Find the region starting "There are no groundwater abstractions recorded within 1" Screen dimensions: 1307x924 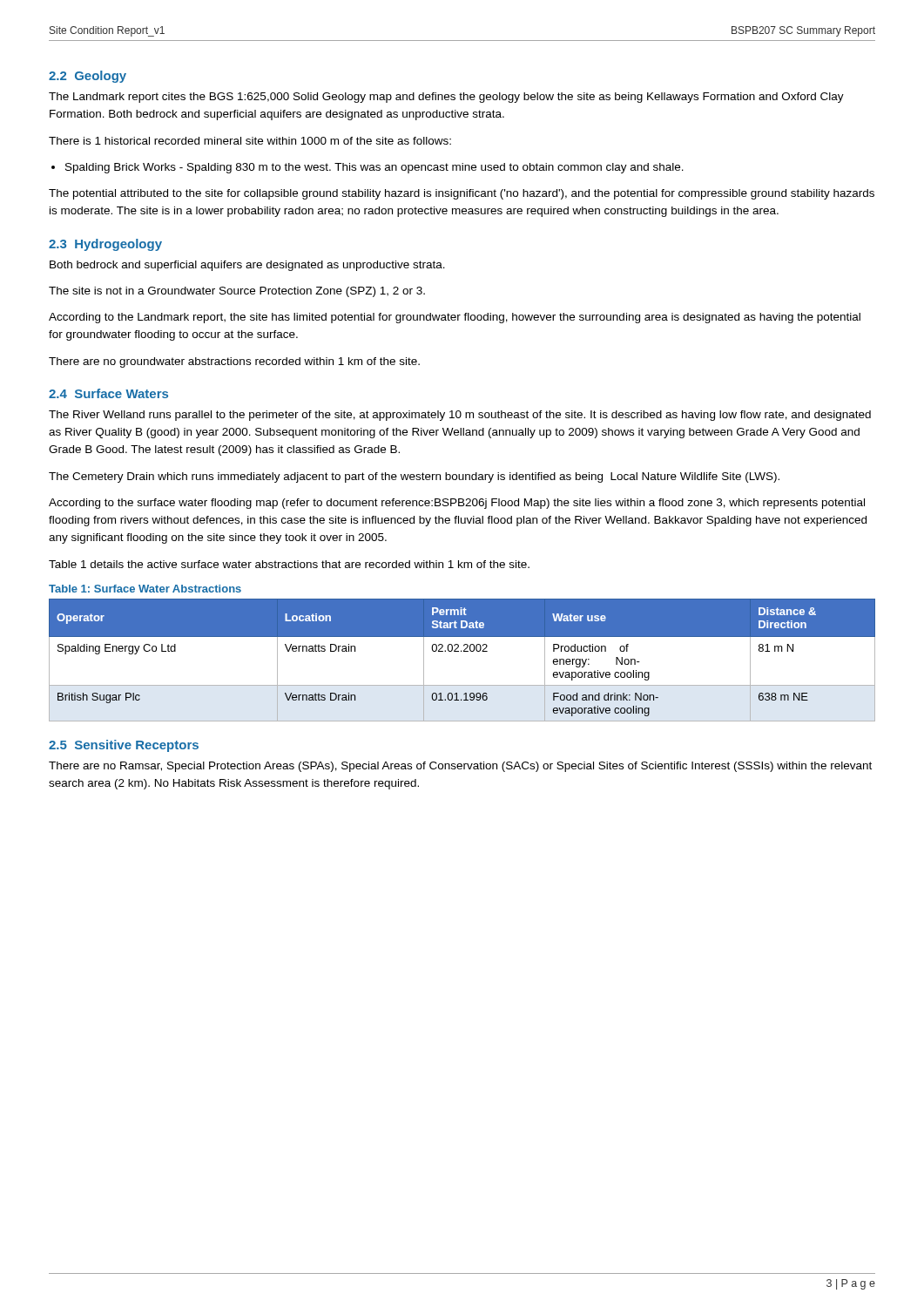click(x=234, y=362)
